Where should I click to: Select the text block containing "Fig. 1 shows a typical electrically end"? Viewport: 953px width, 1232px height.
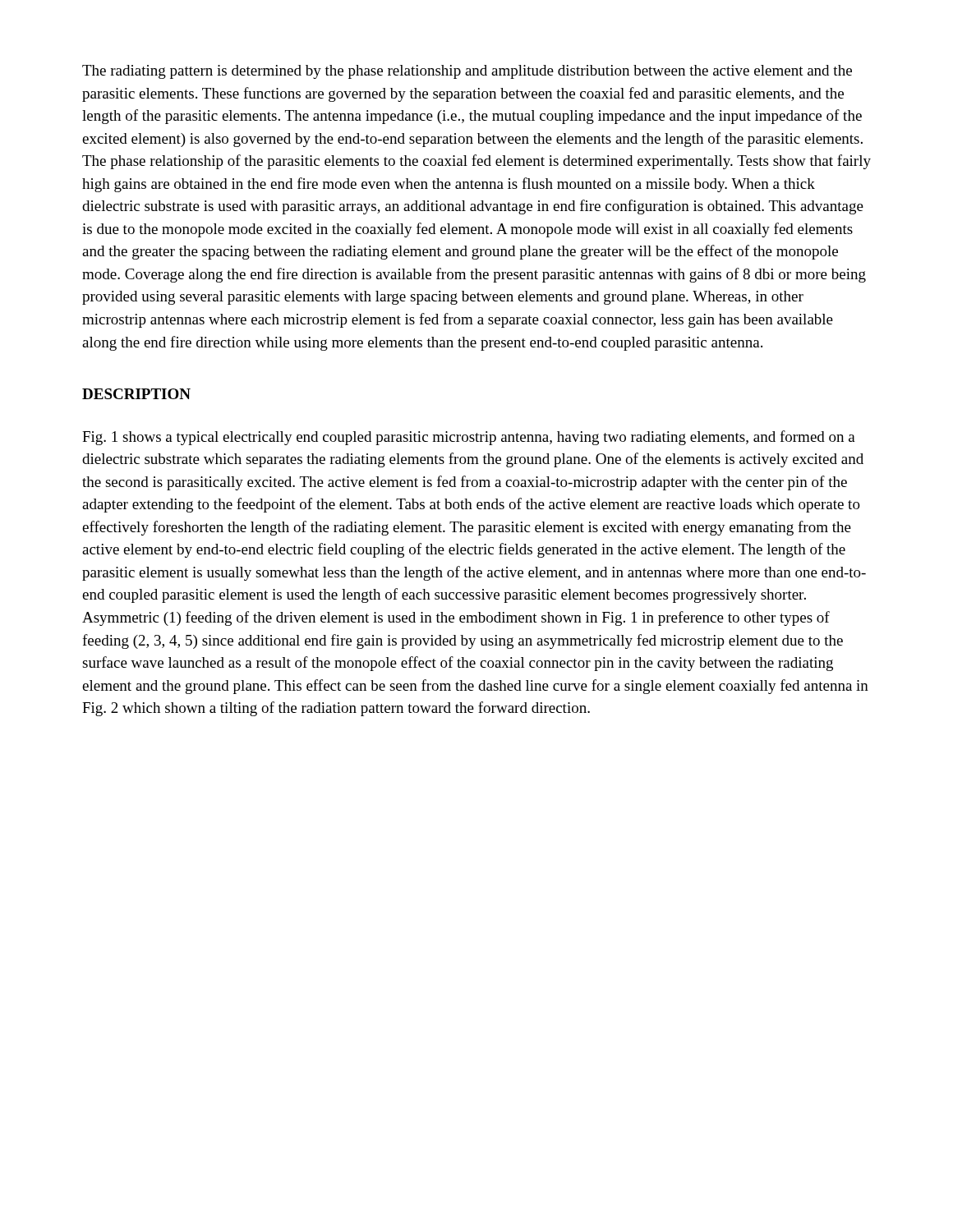coord(475,572)
